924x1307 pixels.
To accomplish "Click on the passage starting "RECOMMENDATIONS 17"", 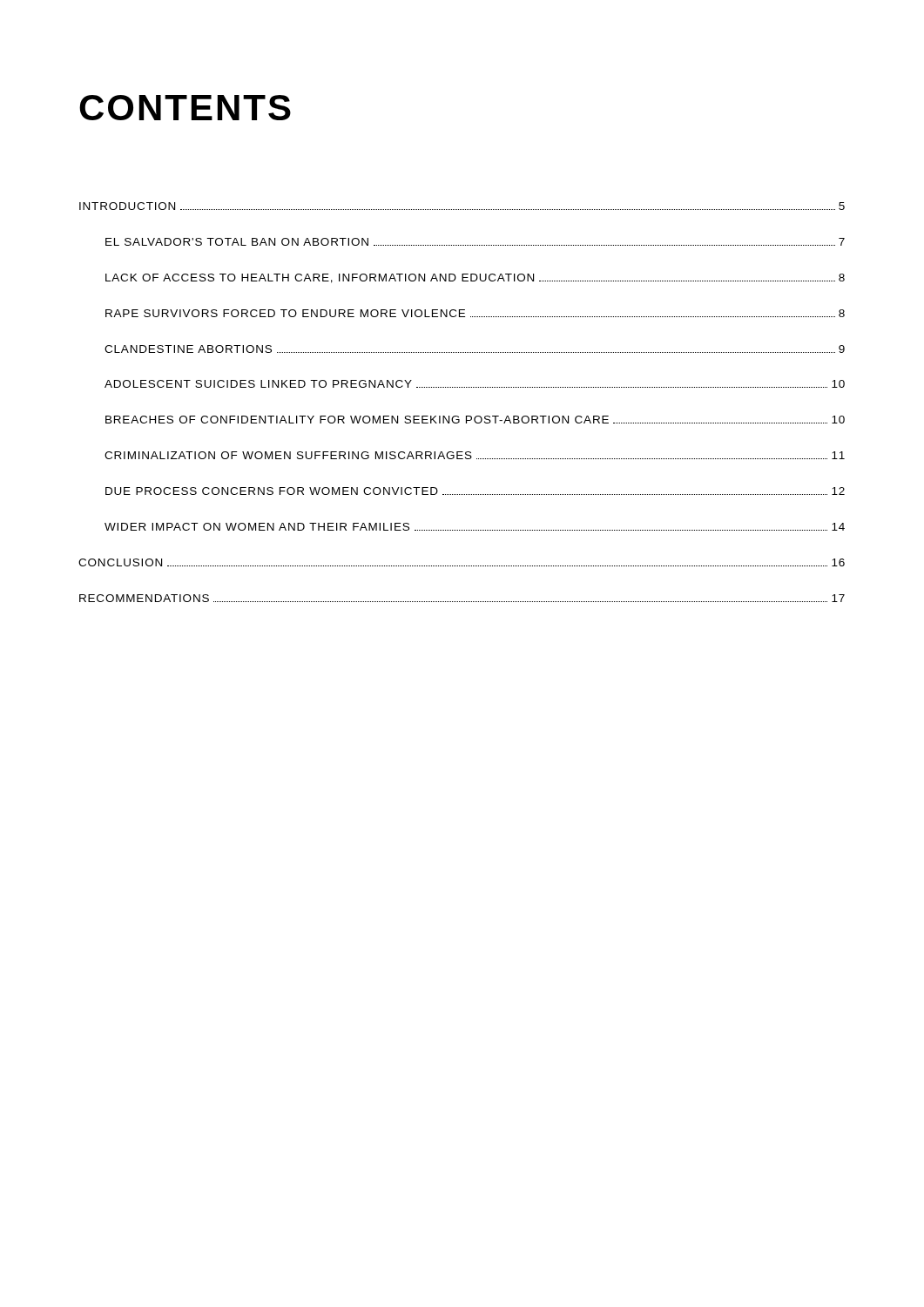I will click(462, 599).
